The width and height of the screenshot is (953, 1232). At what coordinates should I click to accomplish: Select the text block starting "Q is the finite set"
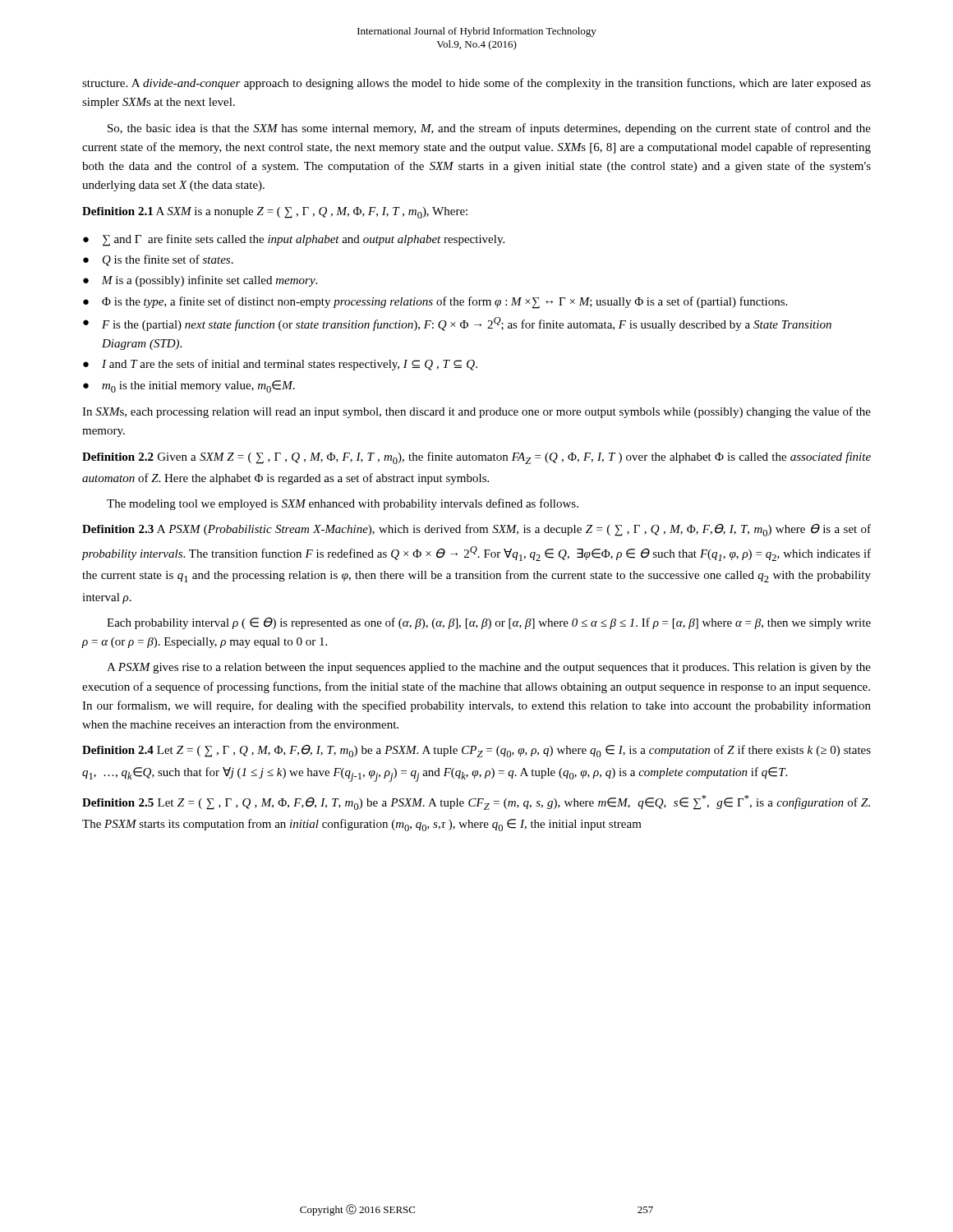[168, 260]
